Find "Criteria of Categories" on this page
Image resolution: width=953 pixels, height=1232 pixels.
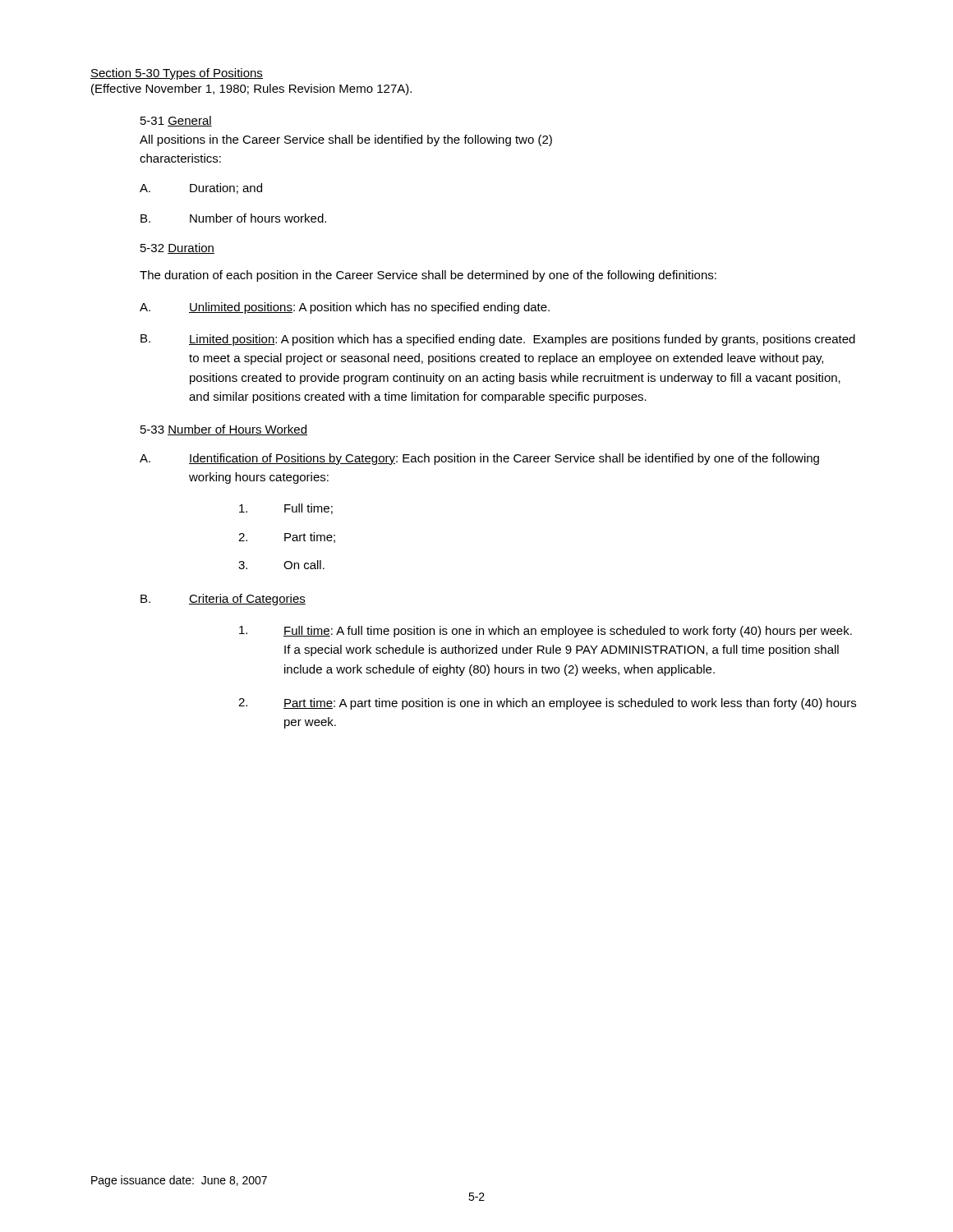pyautogui.click(x=247, y=598)
